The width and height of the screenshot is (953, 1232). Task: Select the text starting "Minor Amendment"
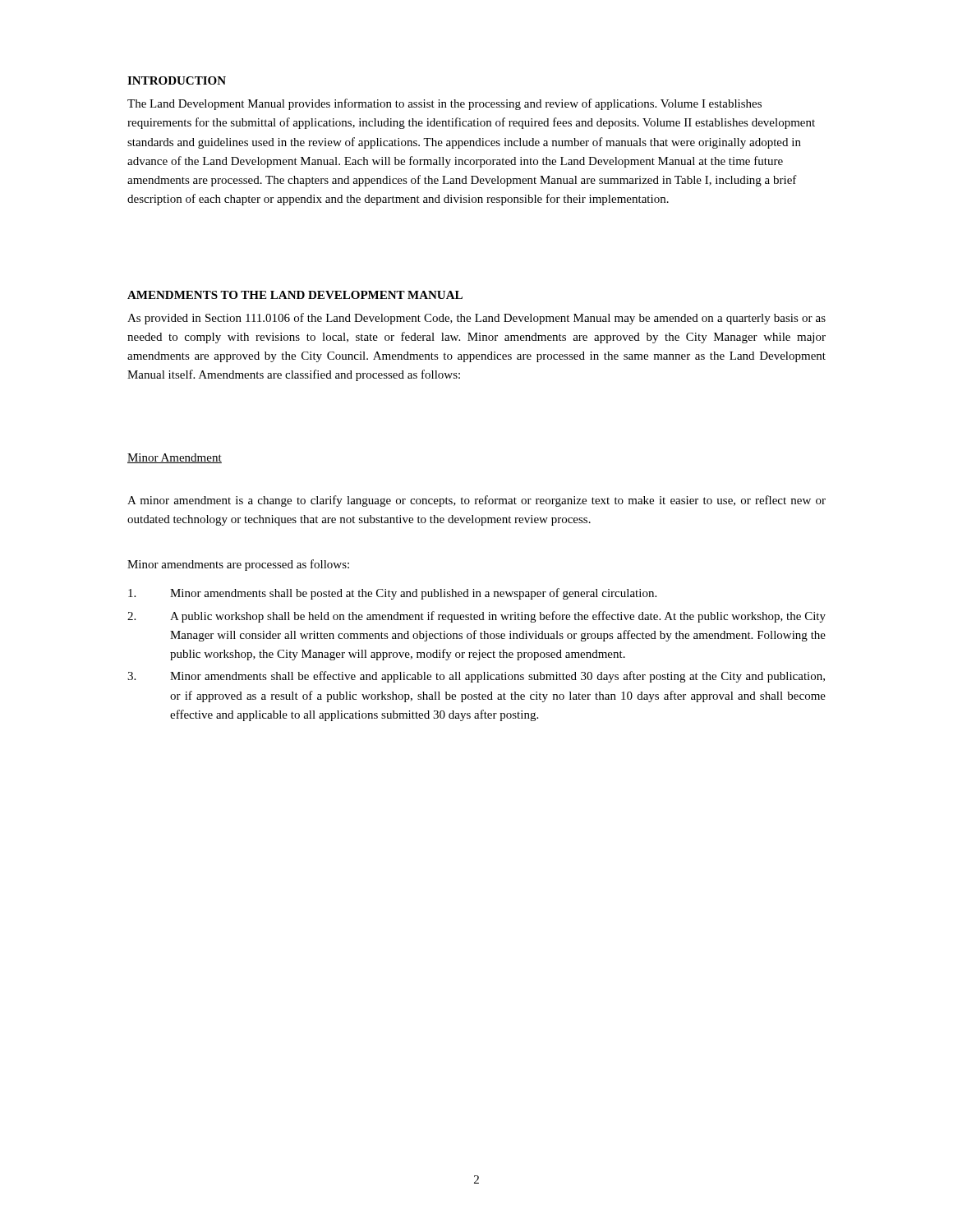pos(174,457)
